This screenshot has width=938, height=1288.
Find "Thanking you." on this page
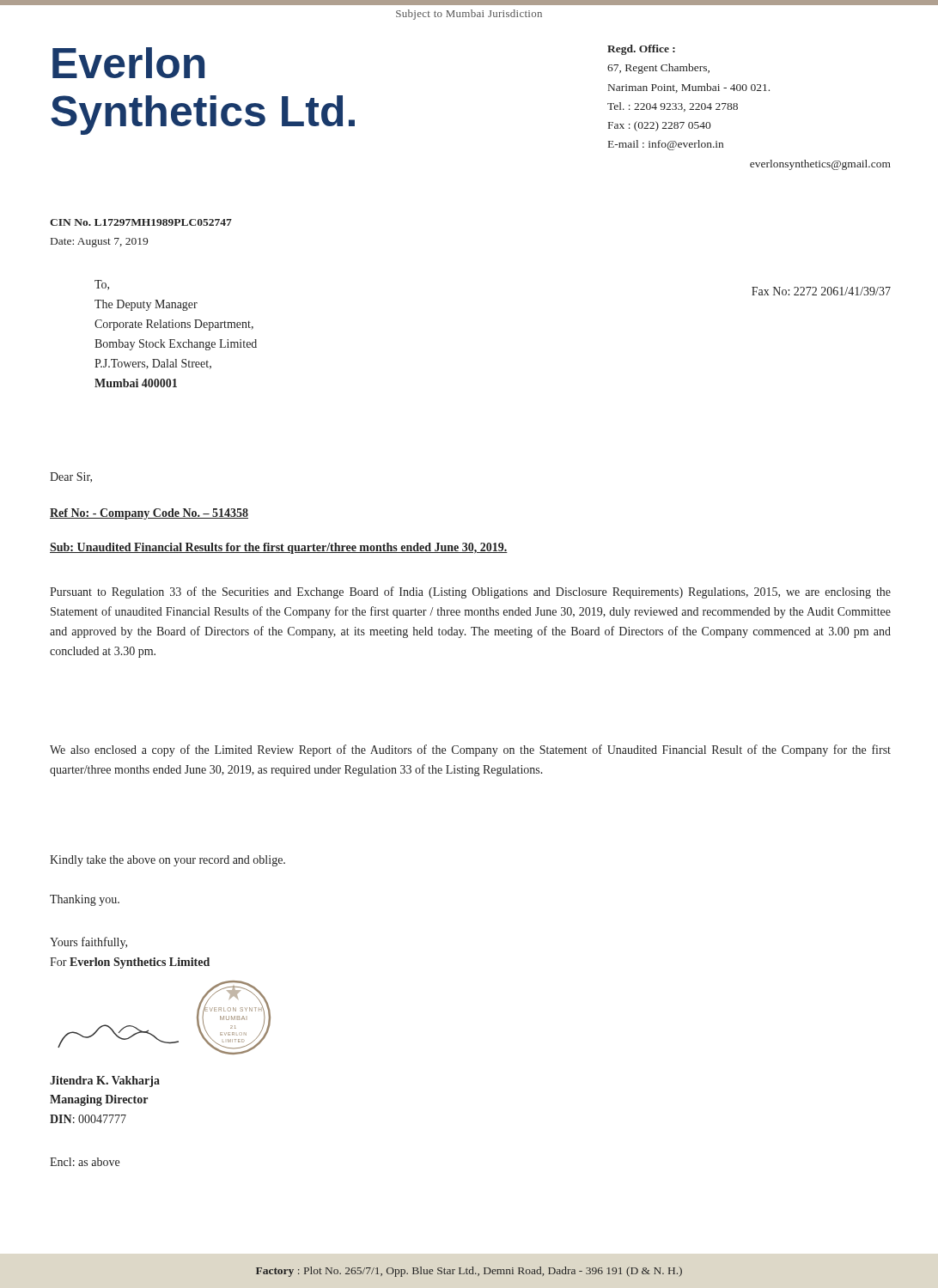tap(85, 899)
